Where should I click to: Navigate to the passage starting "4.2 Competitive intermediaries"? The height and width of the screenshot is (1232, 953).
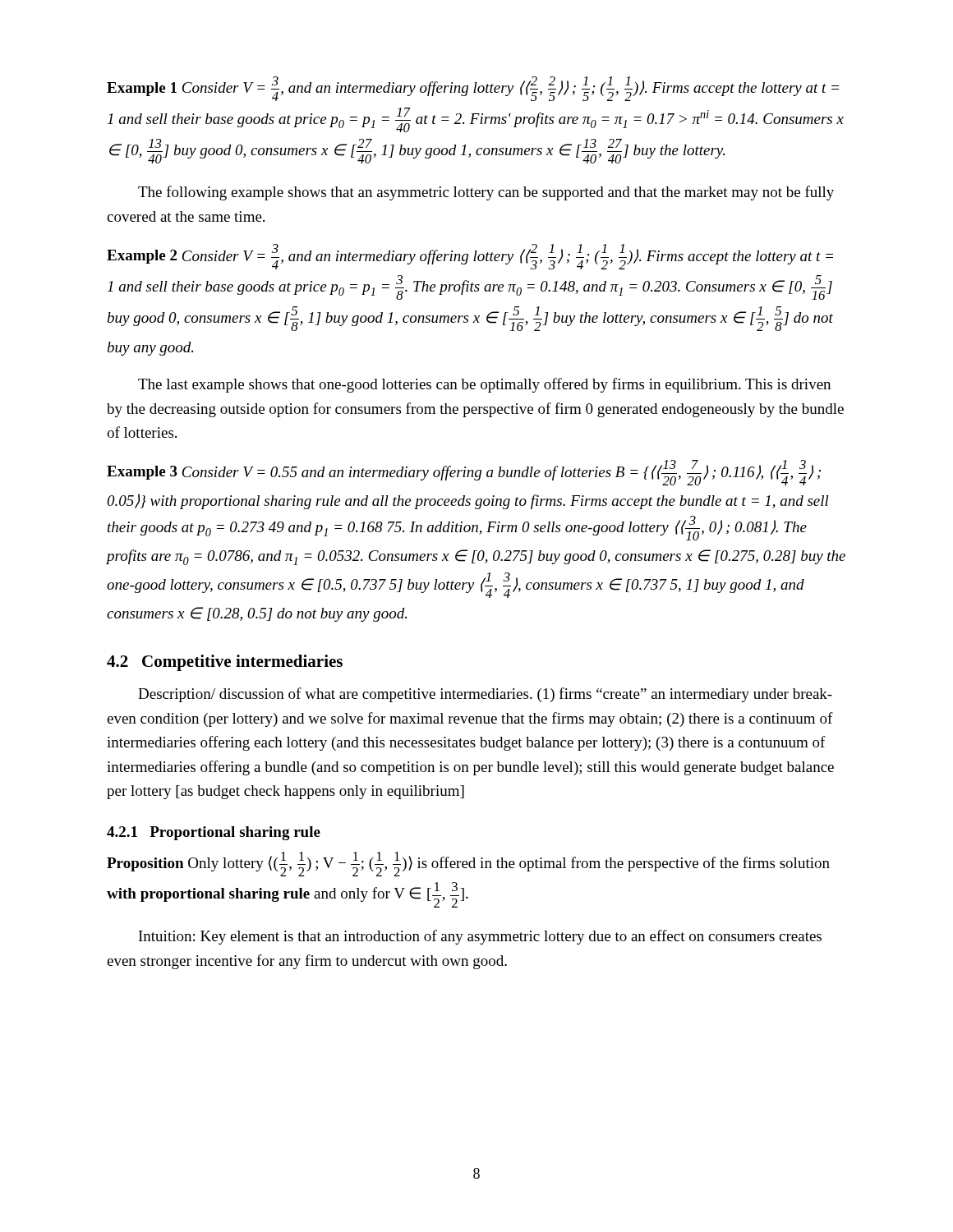(x=225, y=663)
